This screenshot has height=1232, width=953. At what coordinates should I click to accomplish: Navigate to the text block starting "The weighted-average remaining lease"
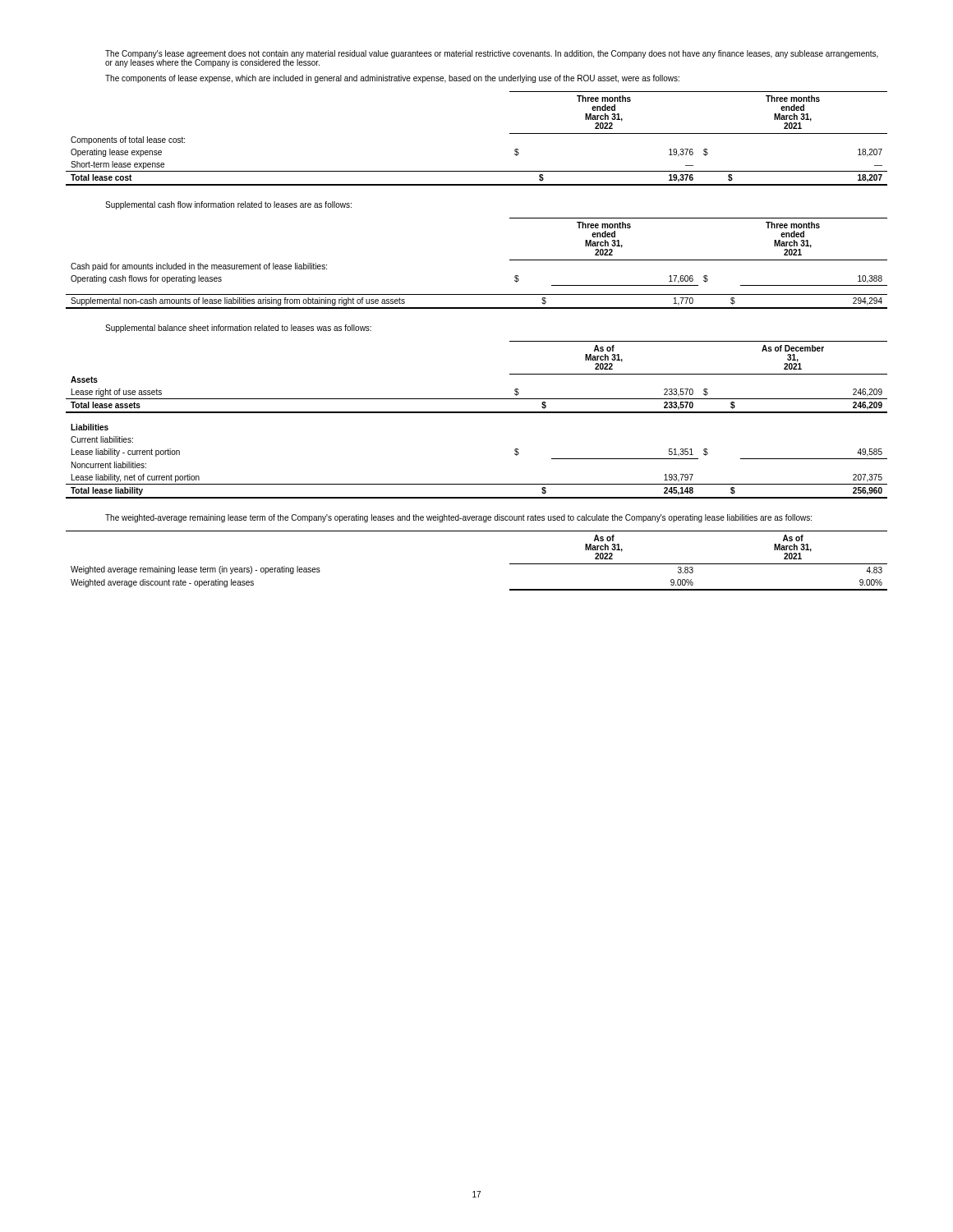[x=459, y=517]
